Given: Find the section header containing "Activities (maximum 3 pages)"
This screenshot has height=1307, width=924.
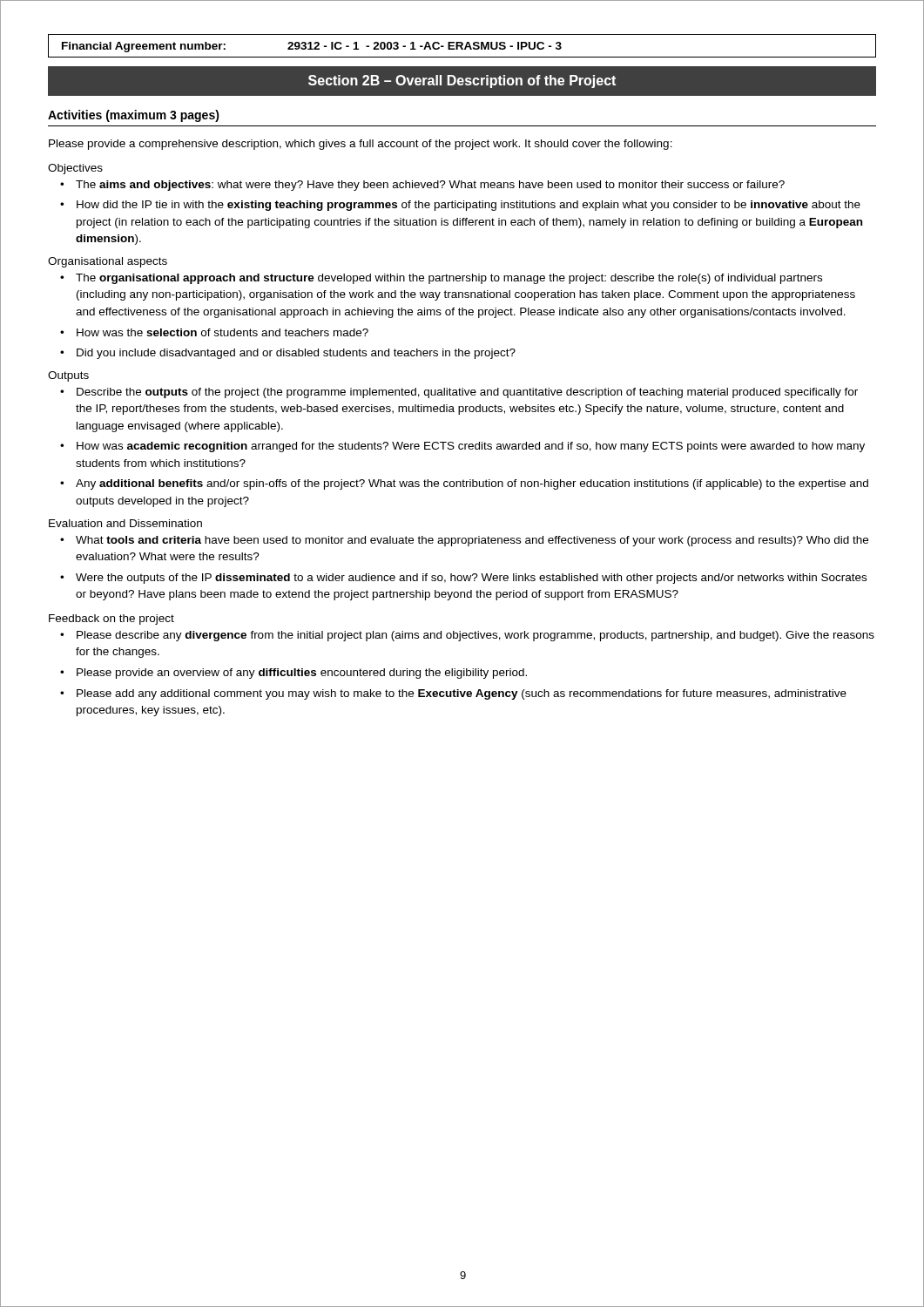Looking at the screenshot, I should tap(134, 115).
